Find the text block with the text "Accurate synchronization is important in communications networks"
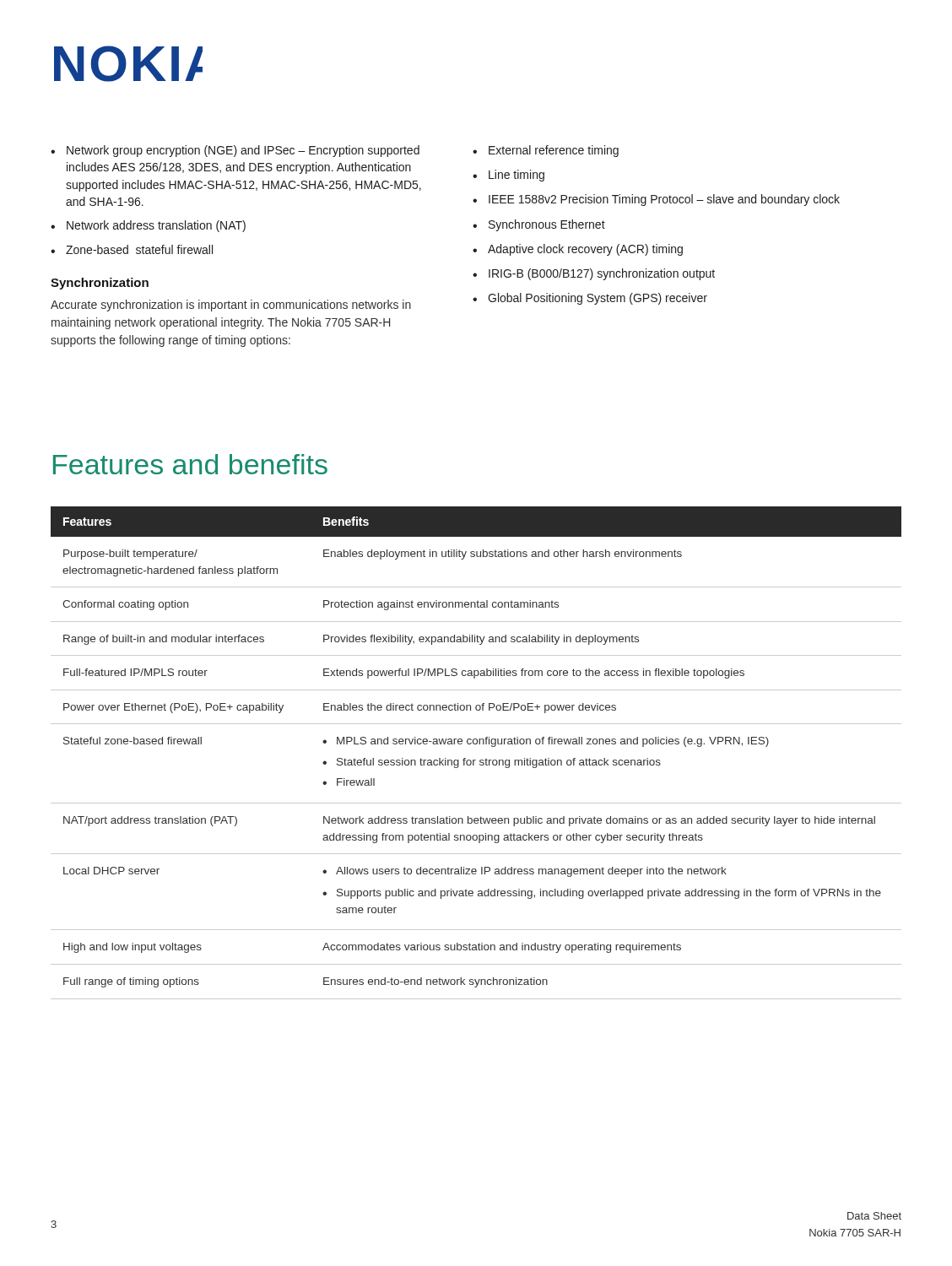 tap(231, 322)
